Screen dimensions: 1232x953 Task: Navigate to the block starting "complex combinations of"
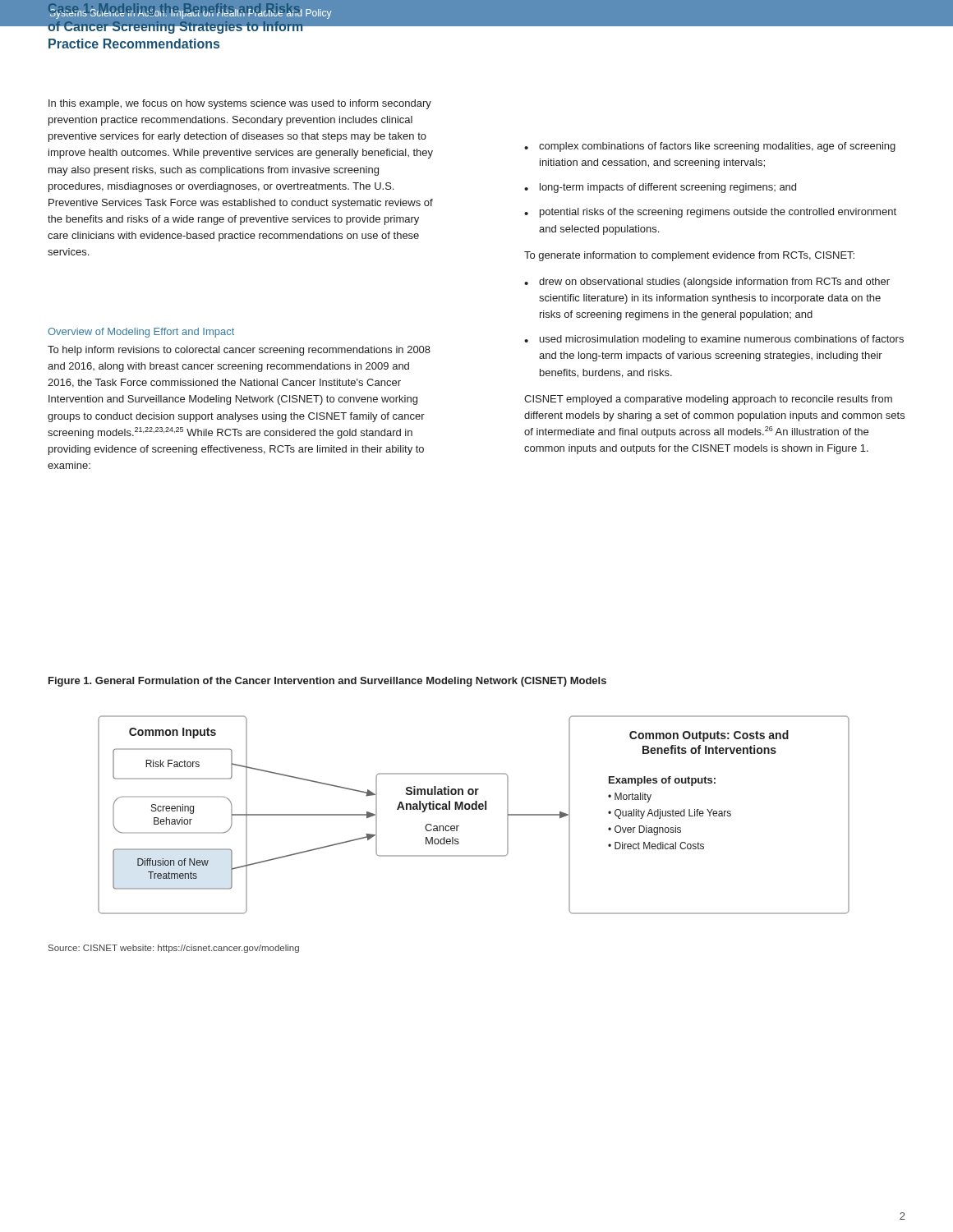717,154
